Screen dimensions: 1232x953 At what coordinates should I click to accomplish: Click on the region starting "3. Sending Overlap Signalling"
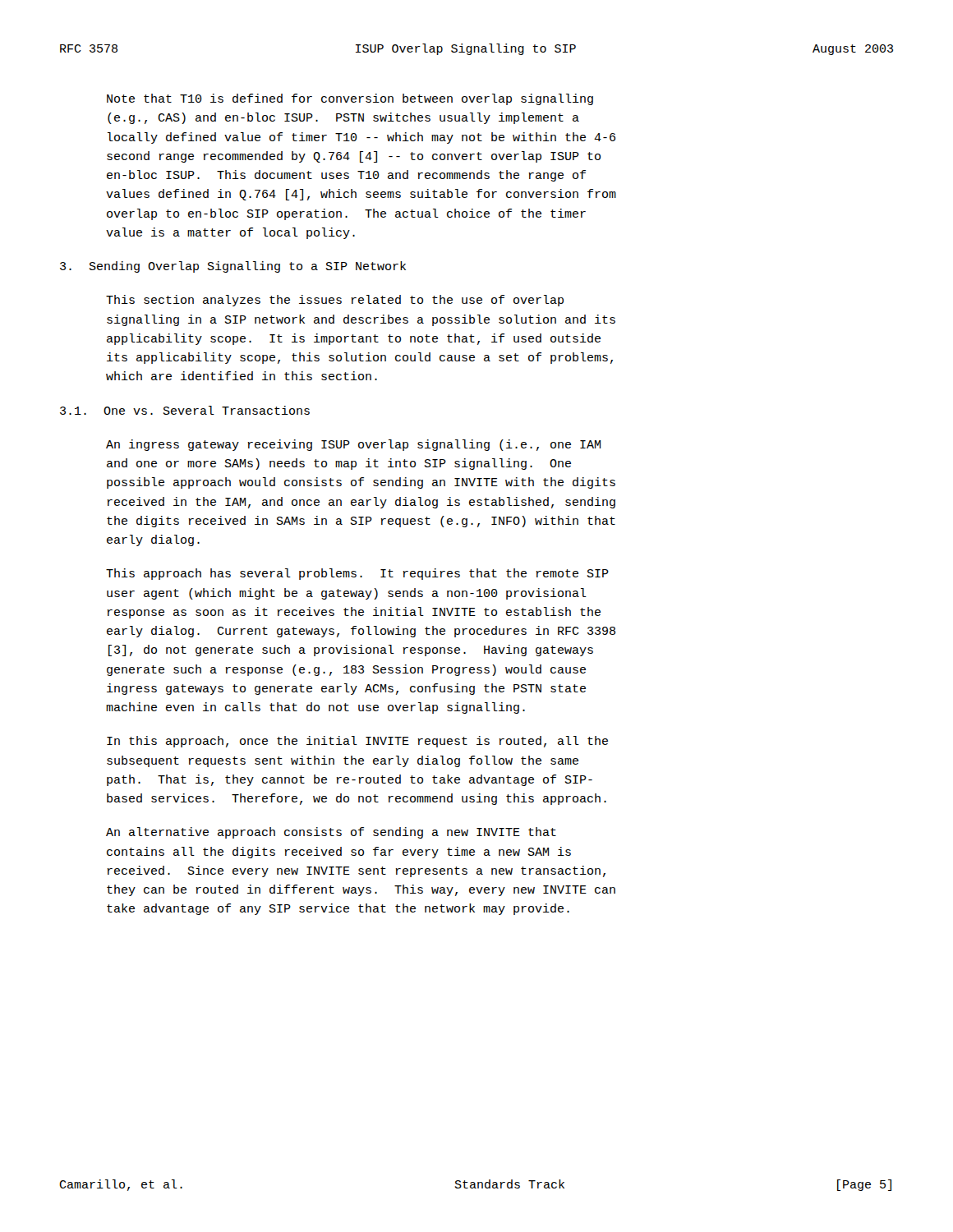tap(233, 267)
